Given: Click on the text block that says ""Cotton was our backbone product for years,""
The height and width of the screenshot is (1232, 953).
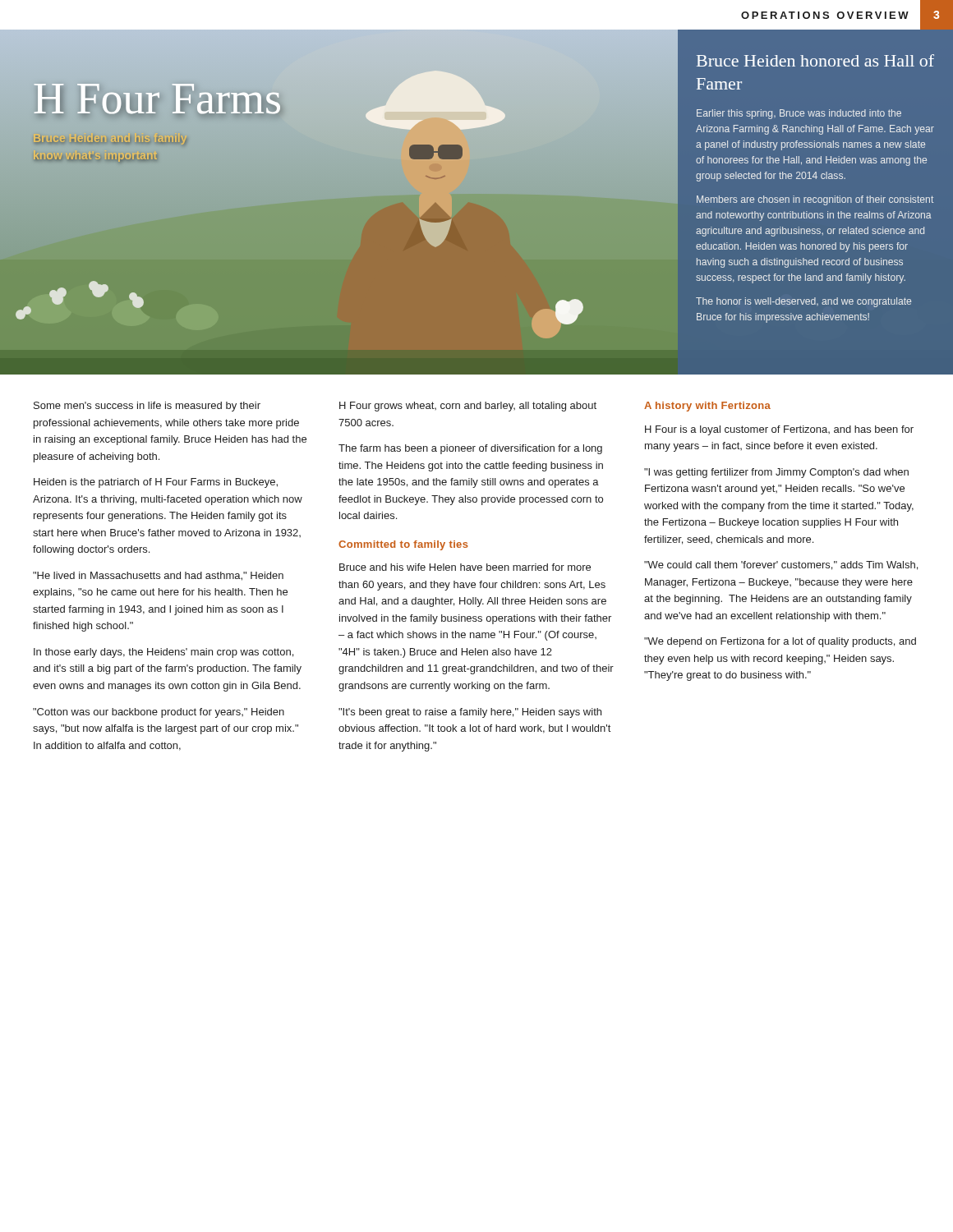Looking at the screenshot, I should point(171,729).
